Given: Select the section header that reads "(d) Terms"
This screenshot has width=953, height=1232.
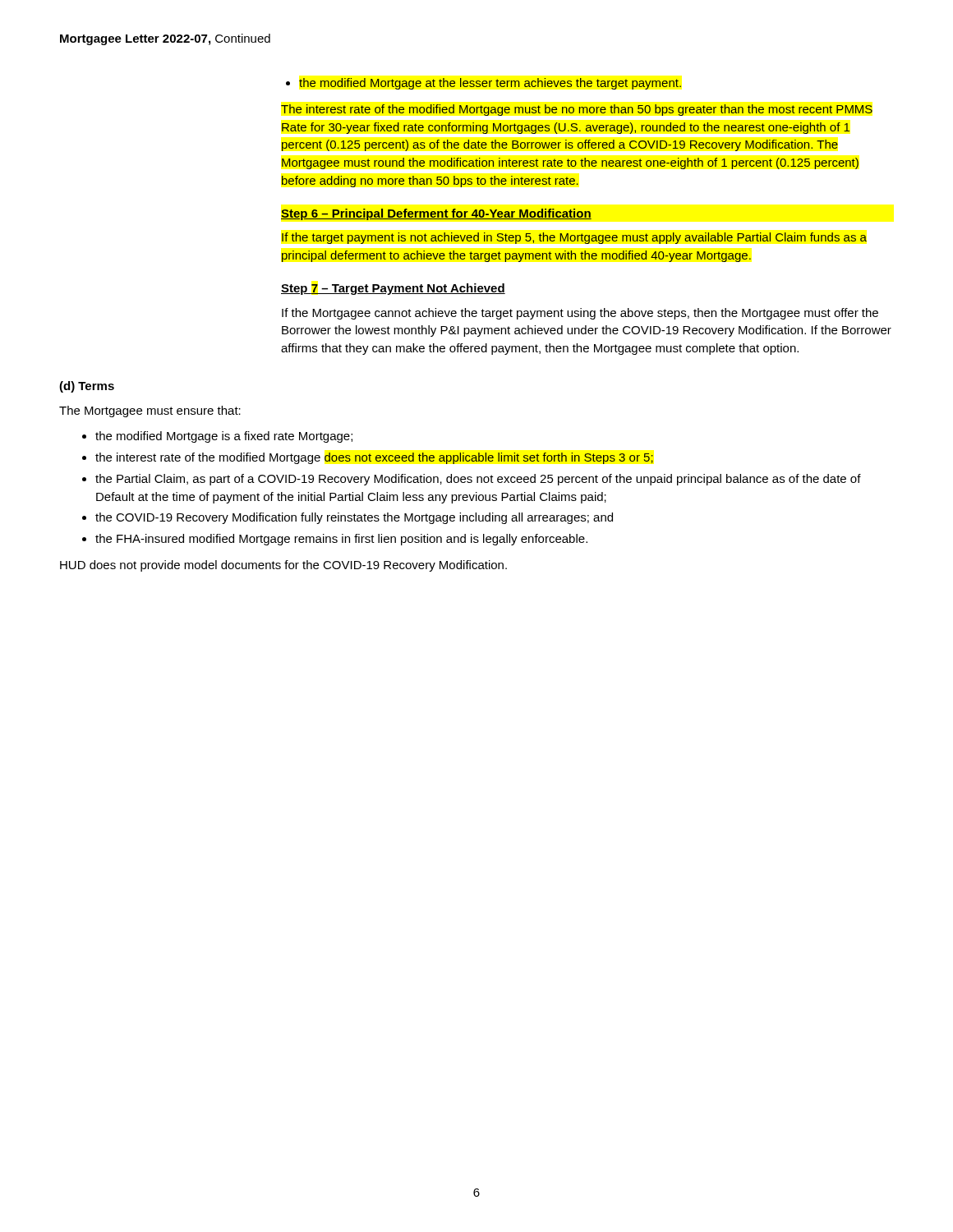Looking at the screenshot, I should tap(87, 385).
